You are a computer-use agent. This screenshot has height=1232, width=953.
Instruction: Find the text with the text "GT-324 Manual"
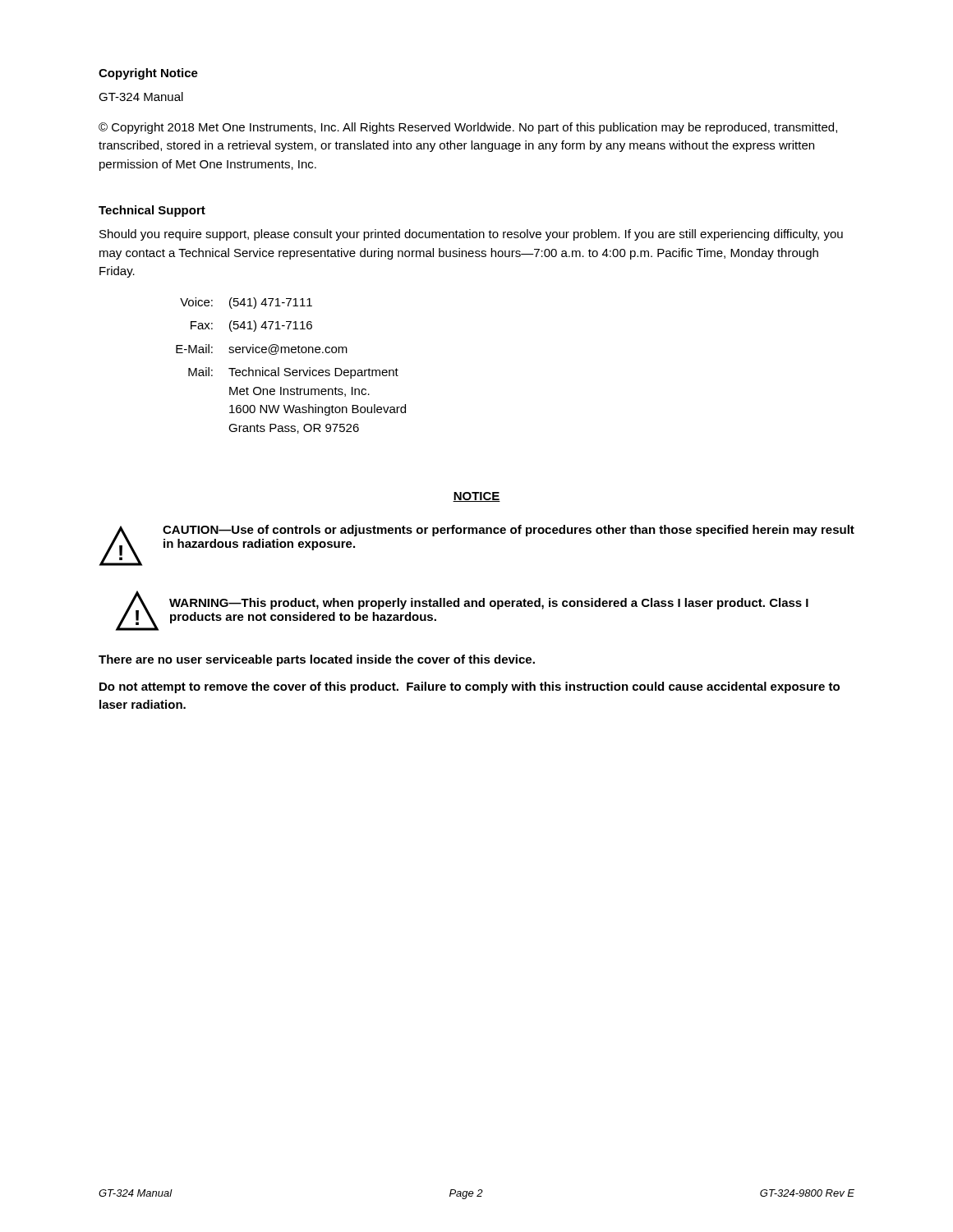pos(141,97)
